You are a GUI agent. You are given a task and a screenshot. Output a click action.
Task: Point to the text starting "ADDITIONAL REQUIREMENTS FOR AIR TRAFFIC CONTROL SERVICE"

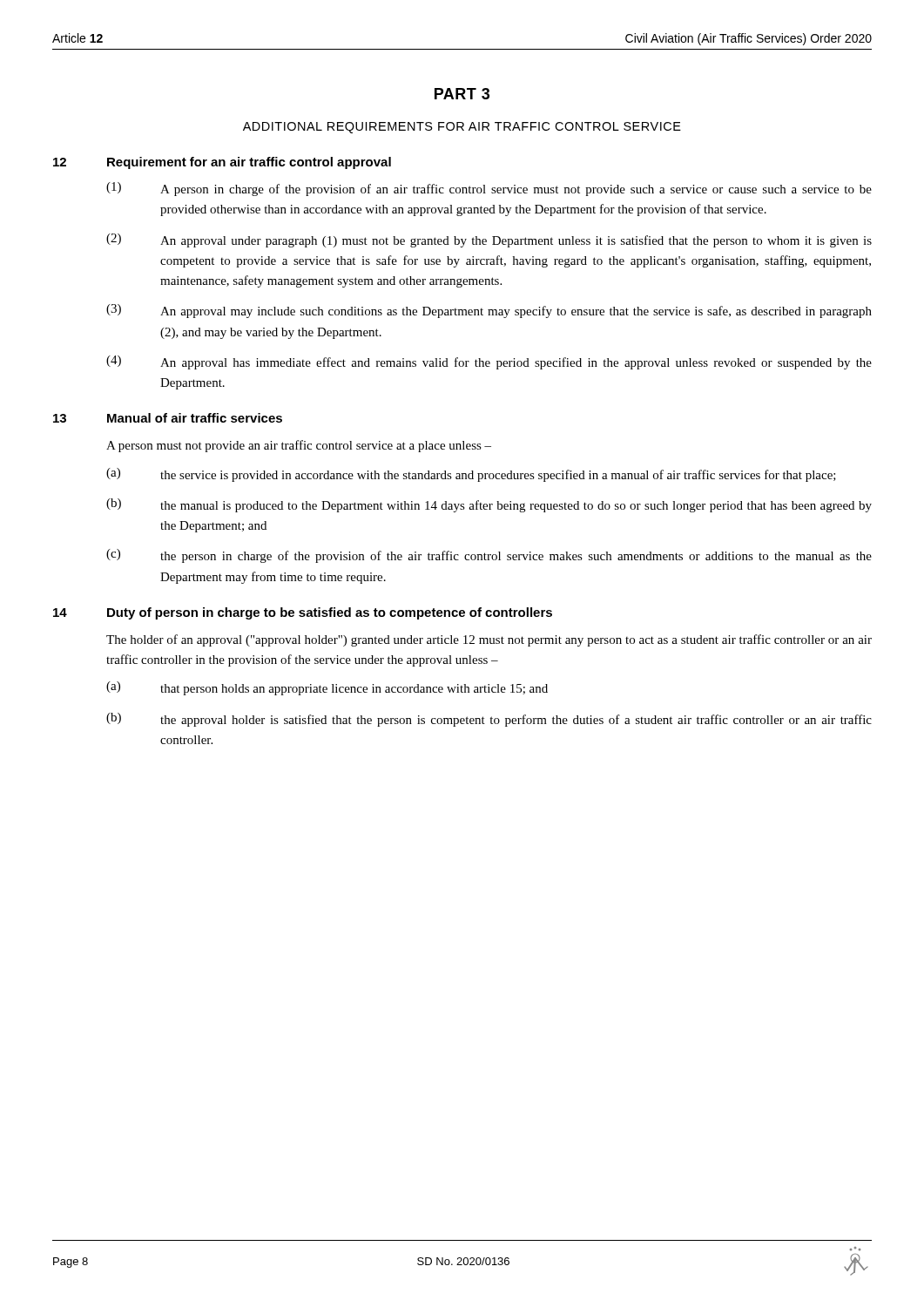click(x=462, y=126)
